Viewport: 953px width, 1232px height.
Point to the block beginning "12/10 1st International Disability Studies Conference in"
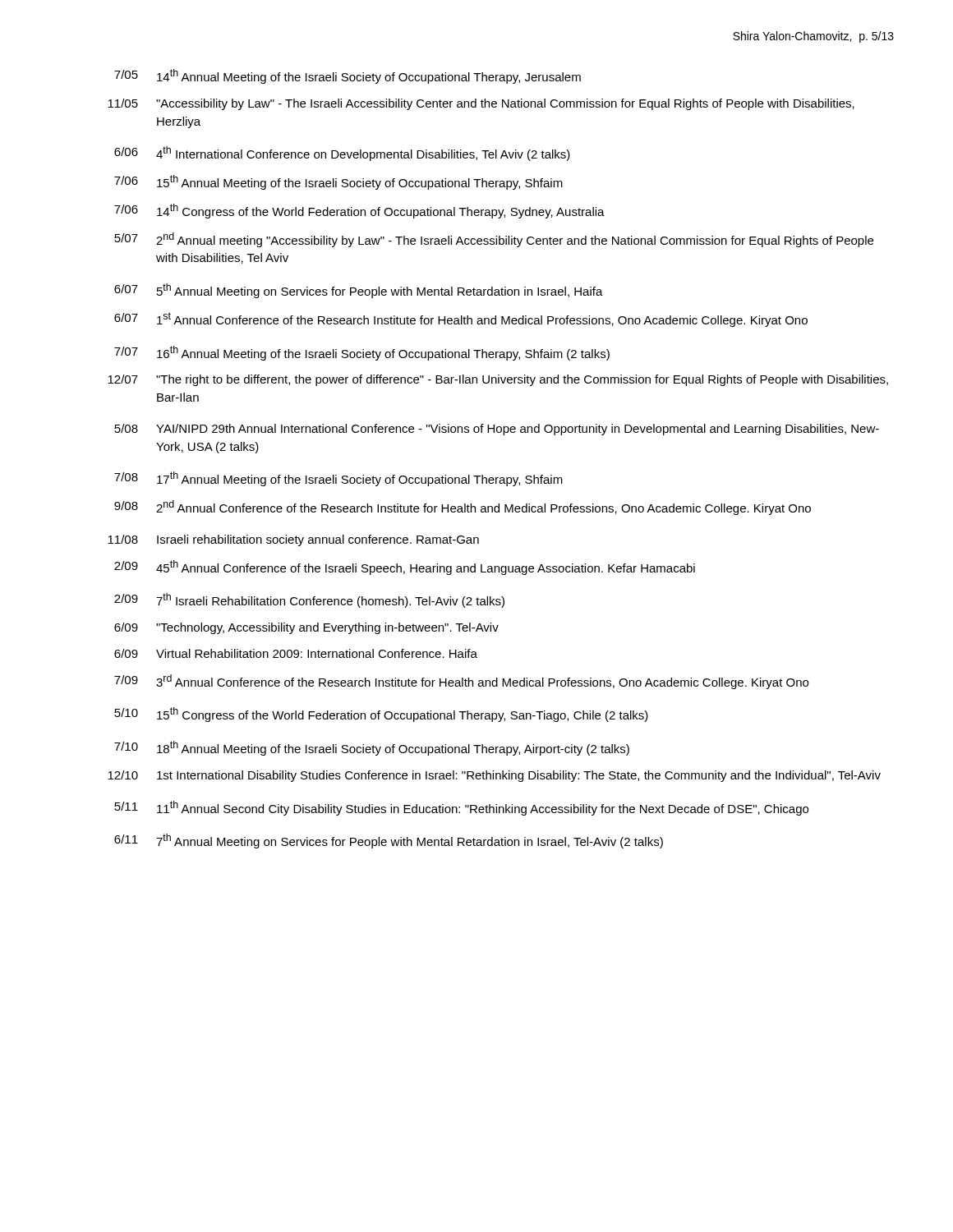tap(488, 775)
